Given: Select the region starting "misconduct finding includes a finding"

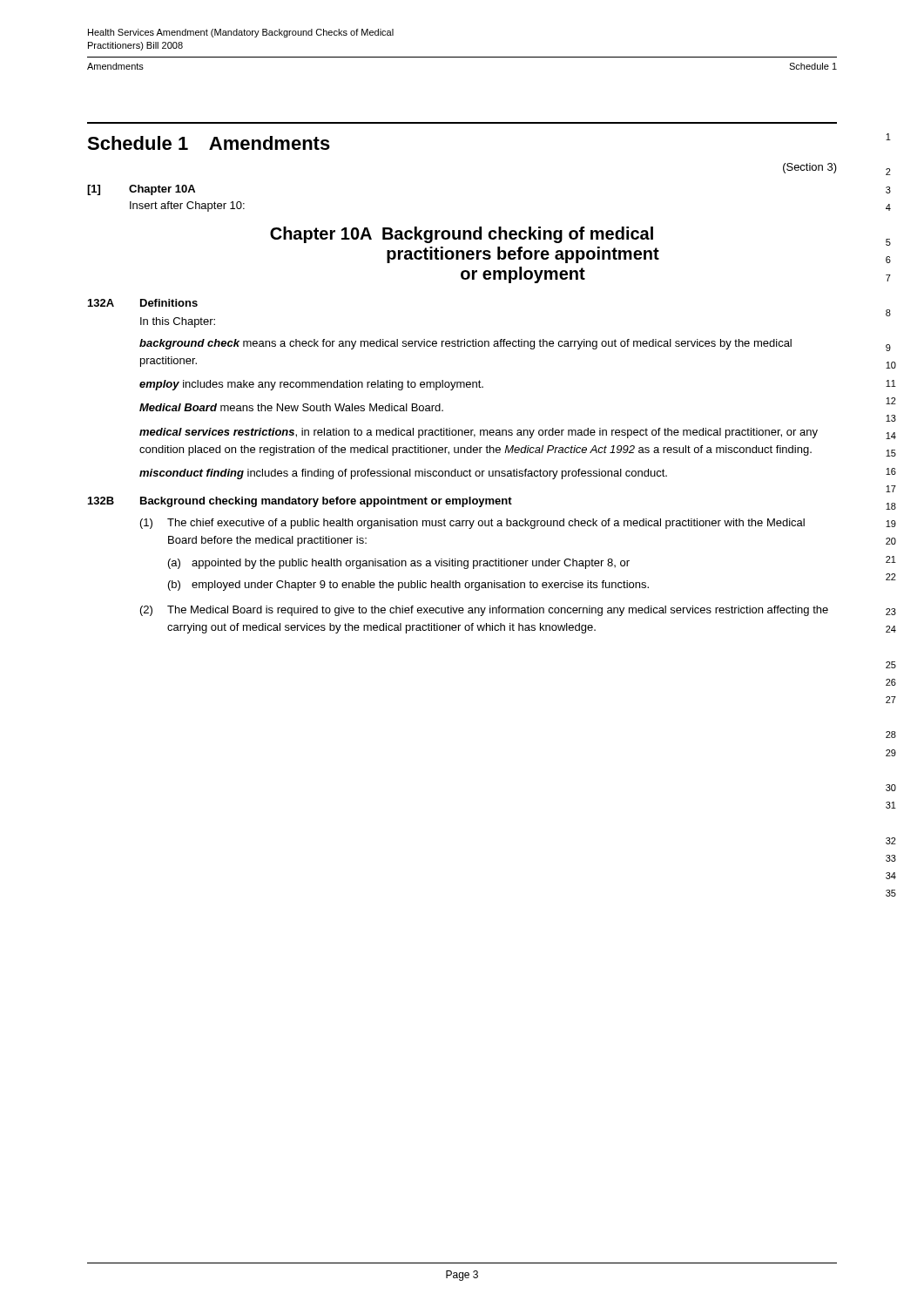Looking at the screenshot, I should tap(404, 473).
